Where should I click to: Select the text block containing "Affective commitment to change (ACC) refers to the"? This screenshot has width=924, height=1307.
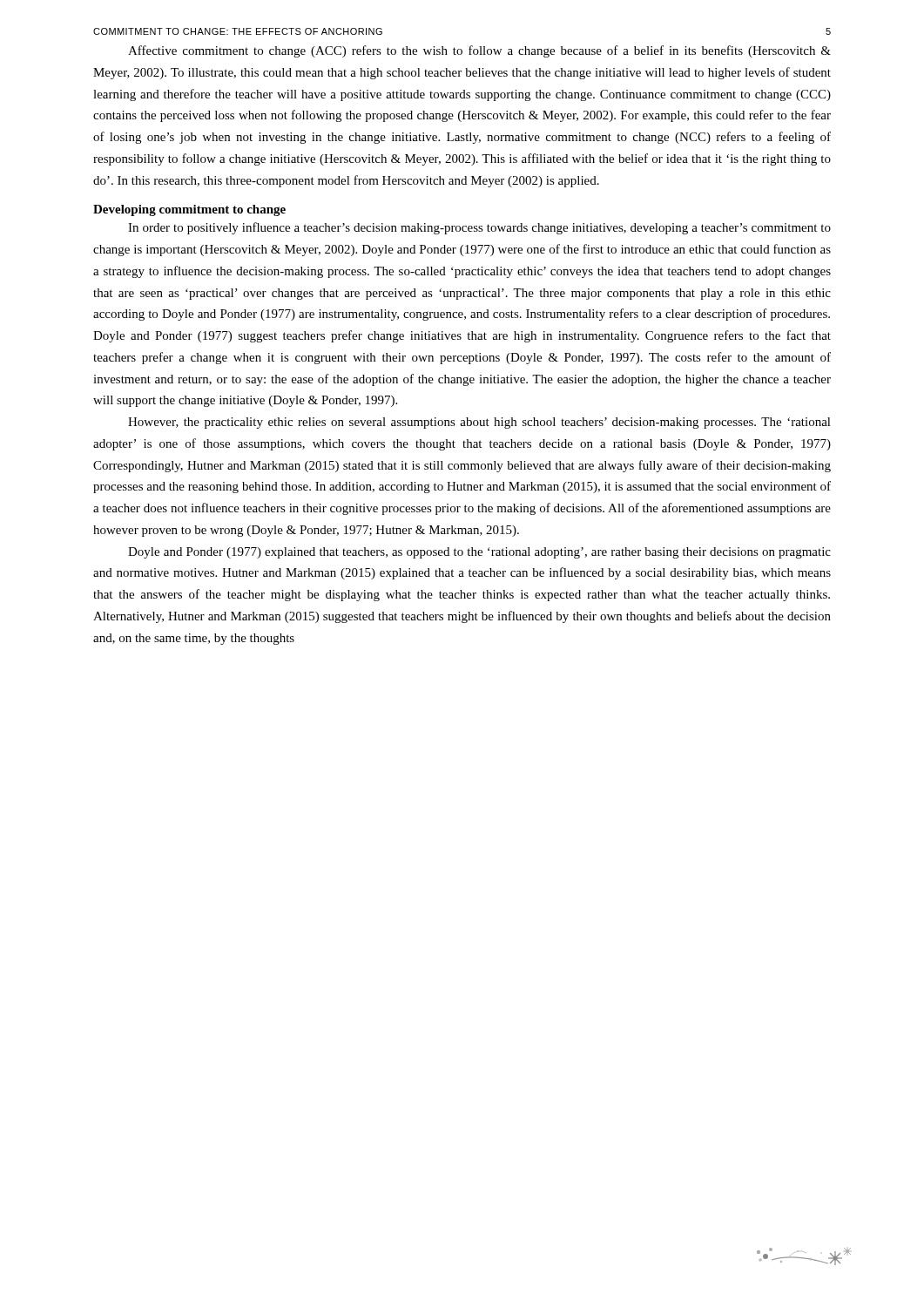pos(462,116)
